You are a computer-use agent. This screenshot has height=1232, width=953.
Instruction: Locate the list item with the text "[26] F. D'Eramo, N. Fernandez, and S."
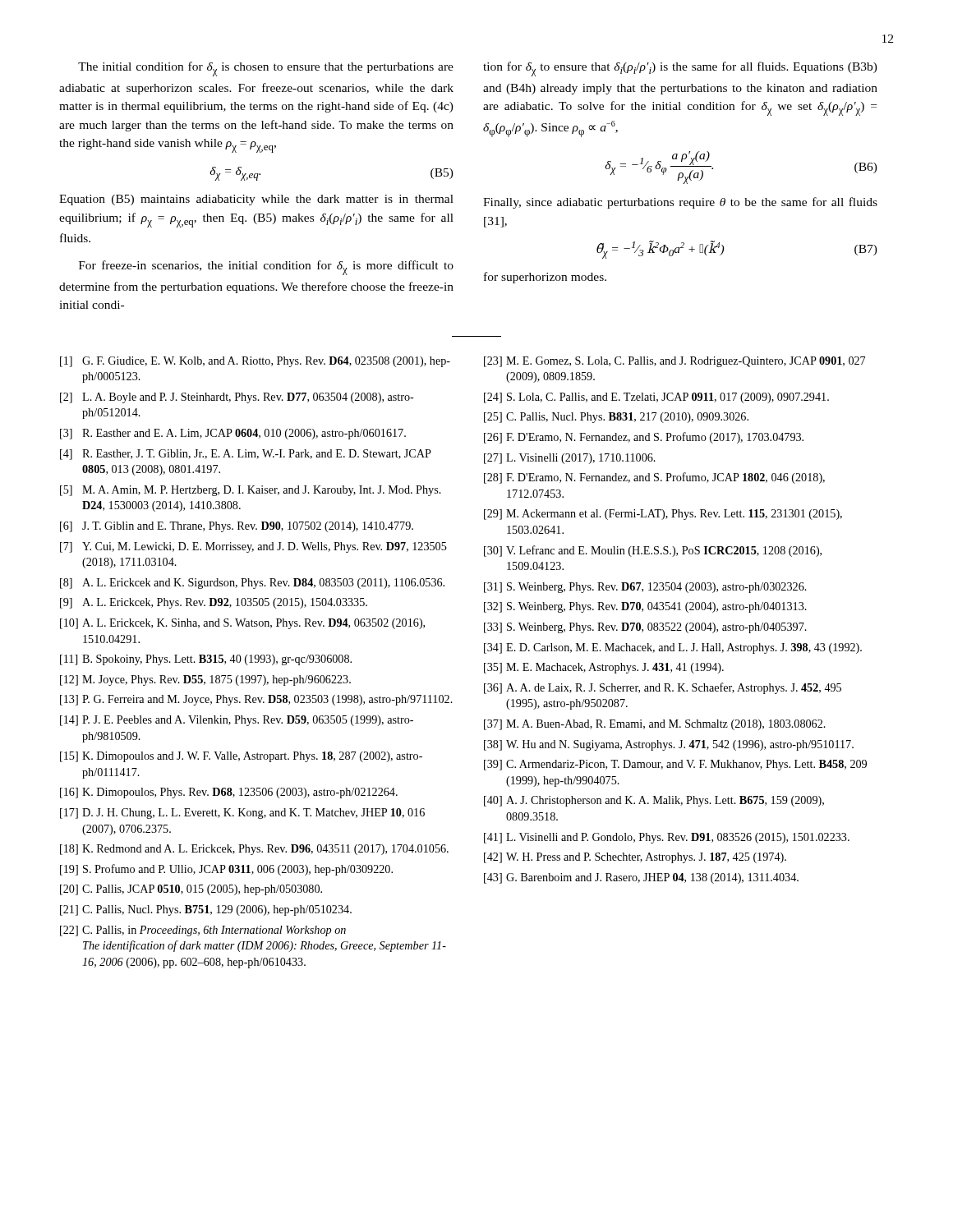pyautogui.click(x=680, y=438)
